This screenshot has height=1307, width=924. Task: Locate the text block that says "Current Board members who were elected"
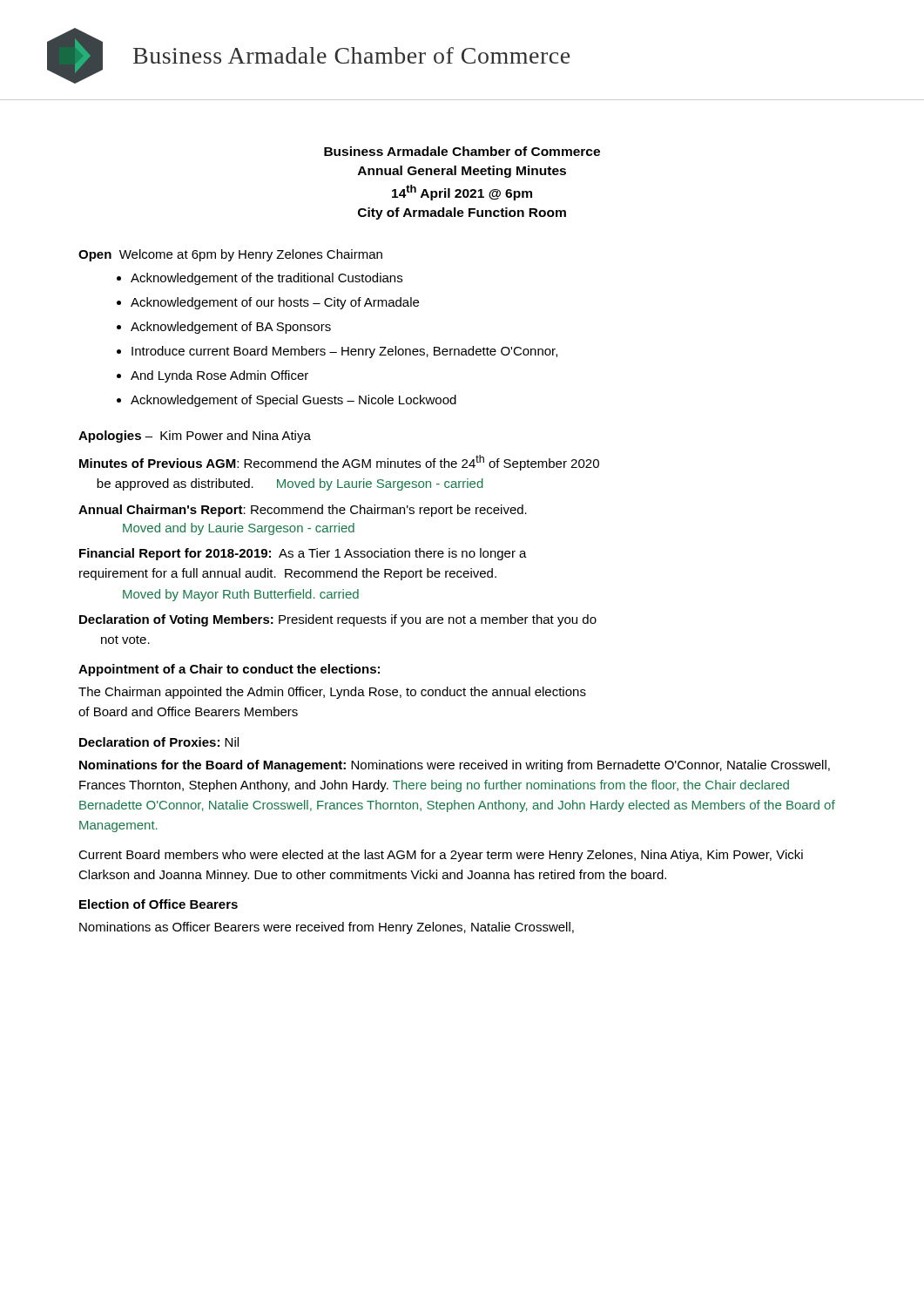click(x=441, y=864)
